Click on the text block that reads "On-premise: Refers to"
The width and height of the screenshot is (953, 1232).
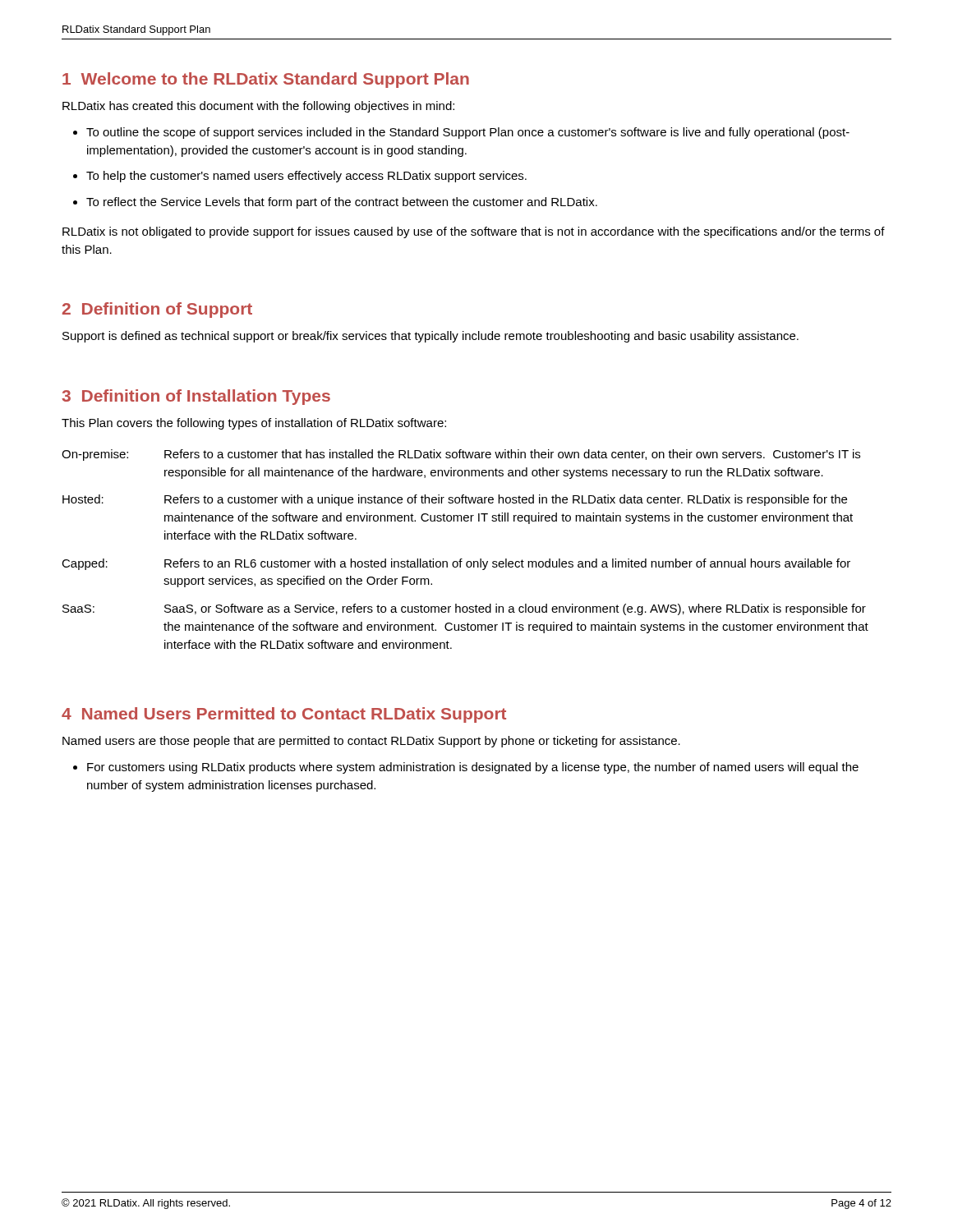(476, 549)
